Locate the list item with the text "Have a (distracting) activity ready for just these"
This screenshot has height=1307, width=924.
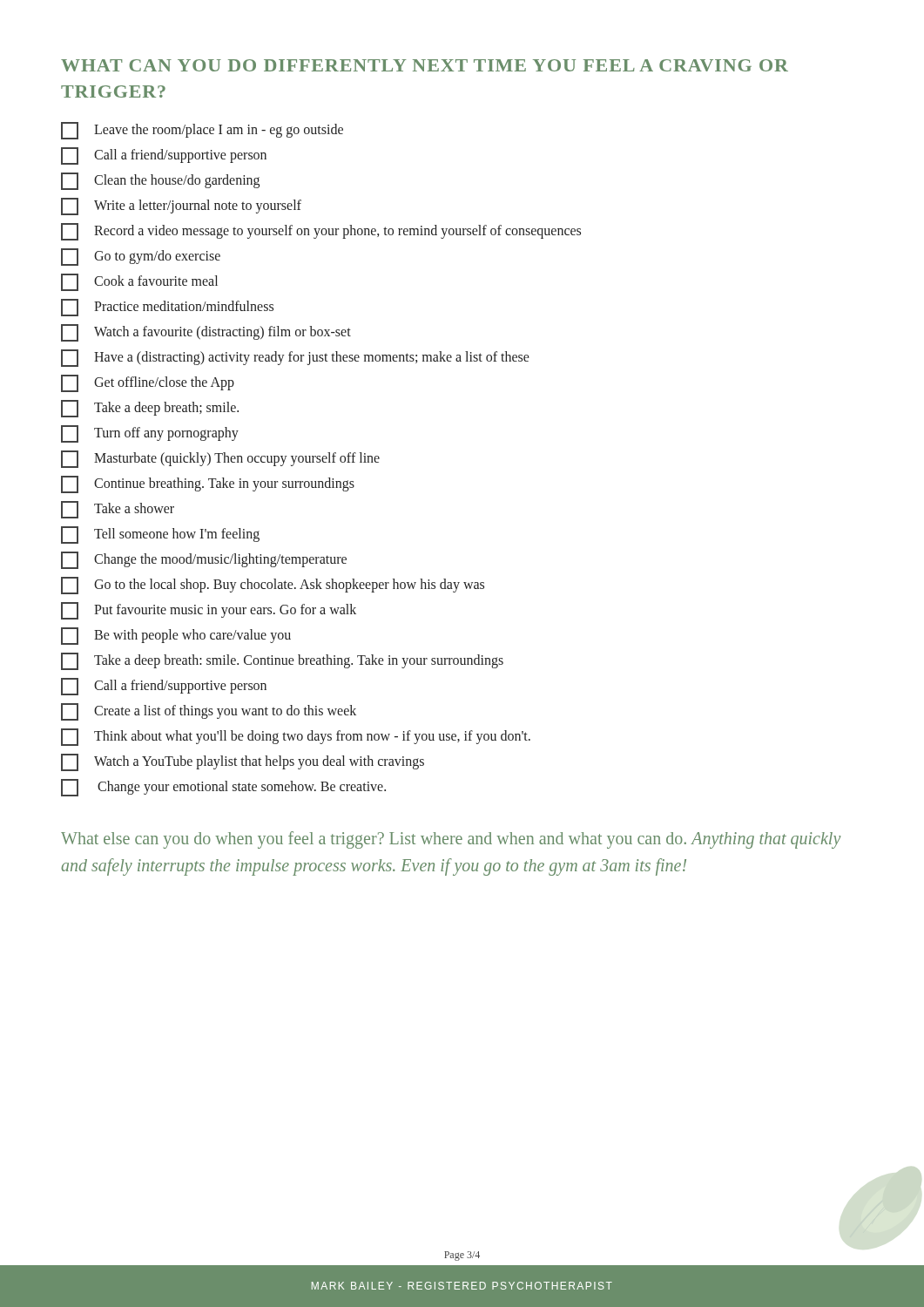(462, 358)
